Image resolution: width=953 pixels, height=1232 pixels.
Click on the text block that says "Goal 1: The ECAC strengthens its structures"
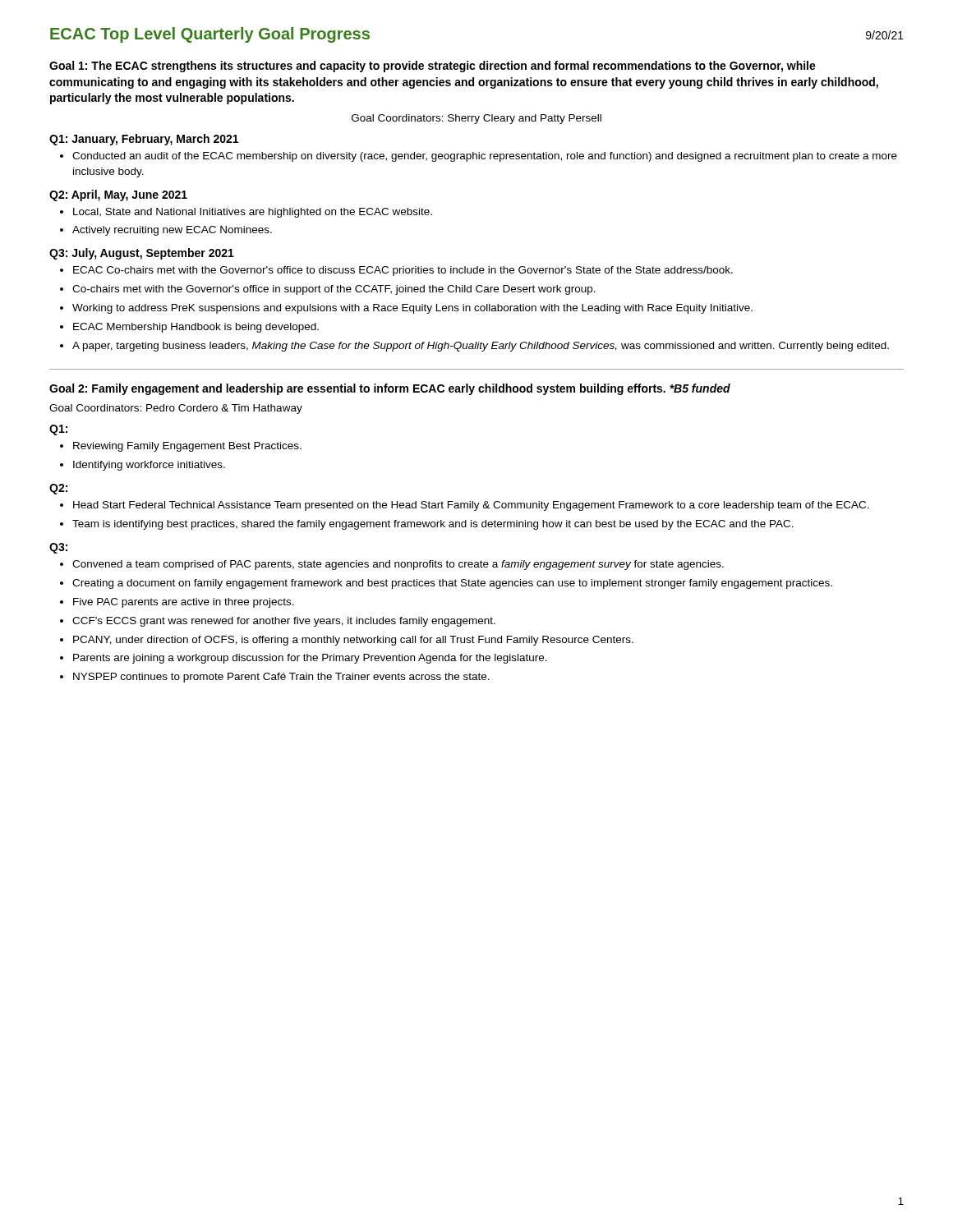(464, 82)
